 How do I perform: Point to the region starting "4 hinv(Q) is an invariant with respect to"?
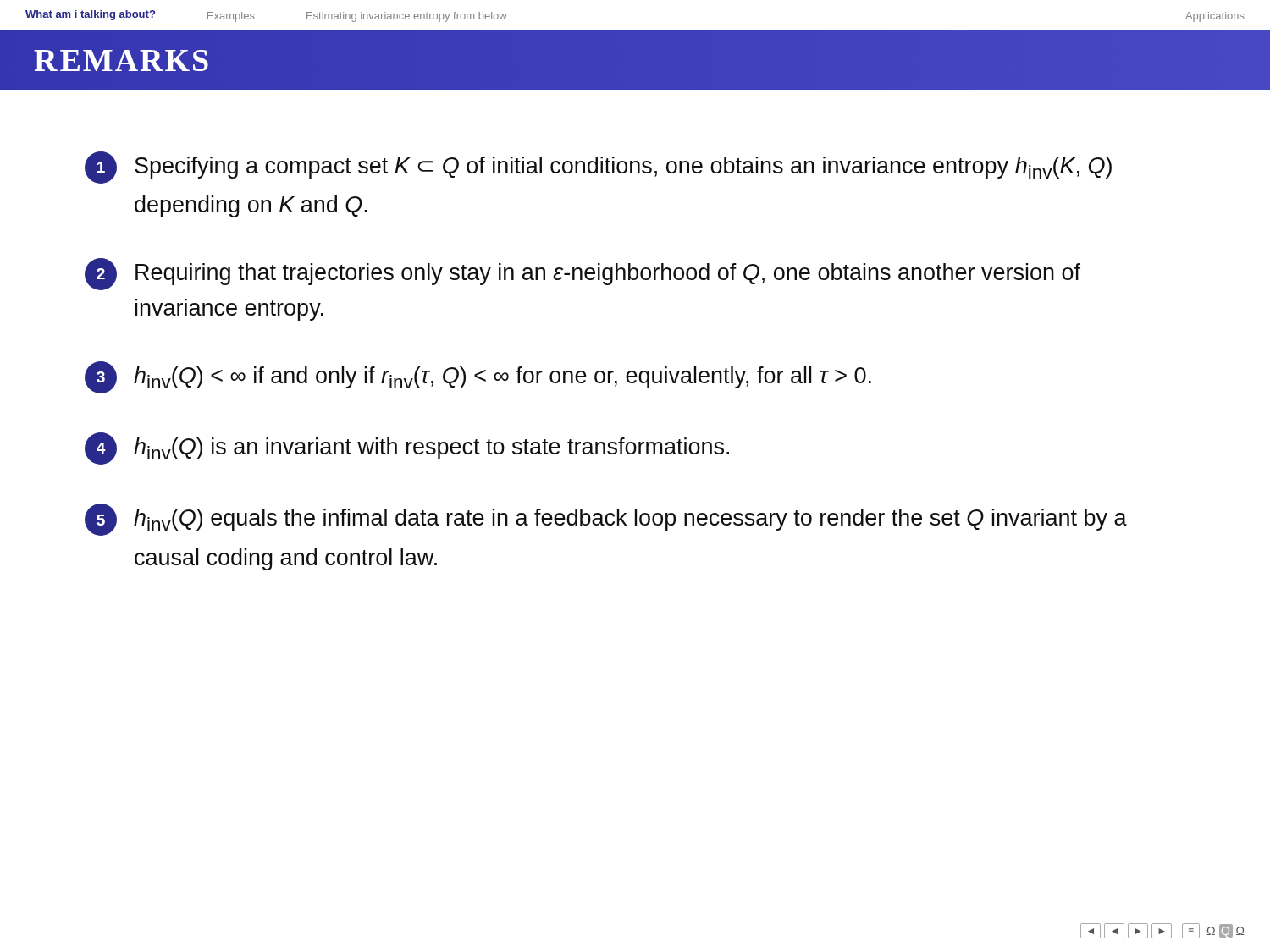pos(408,449)
